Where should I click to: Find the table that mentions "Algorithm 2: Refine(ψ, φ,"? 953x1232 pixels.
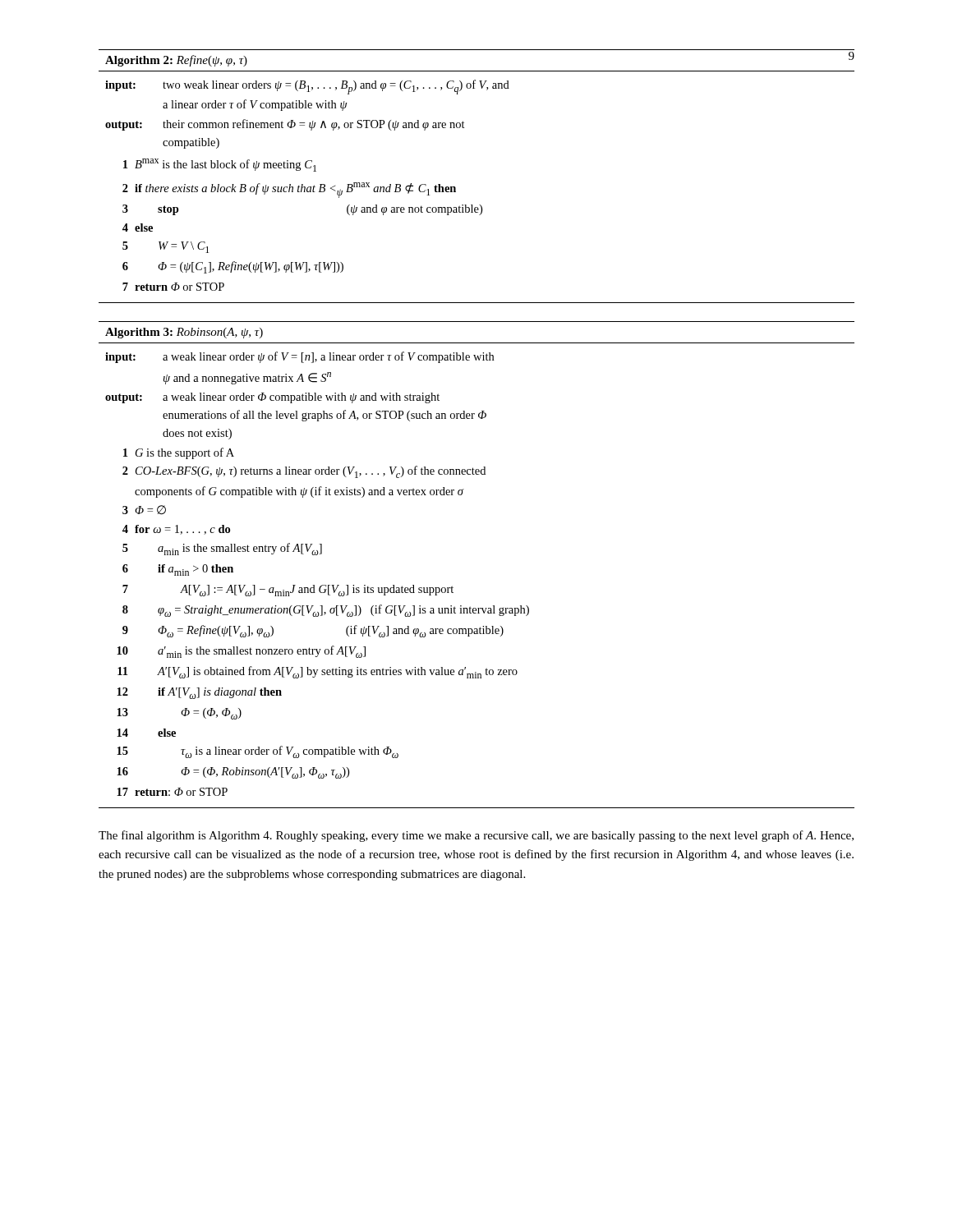point(476,176)
